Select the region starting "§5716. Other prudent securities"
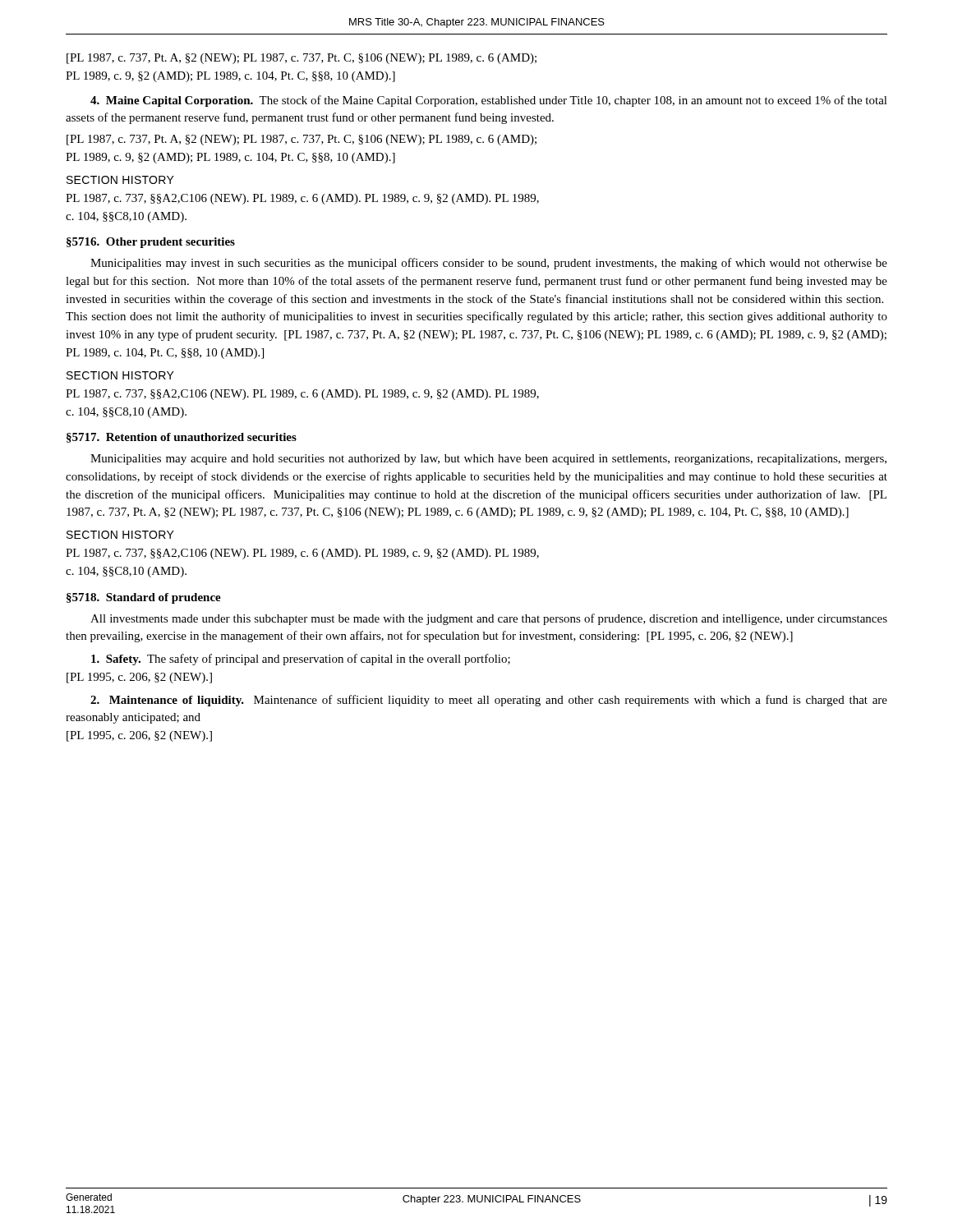The width and height of the screenshot is (953, 1232). tap(150, 242)
